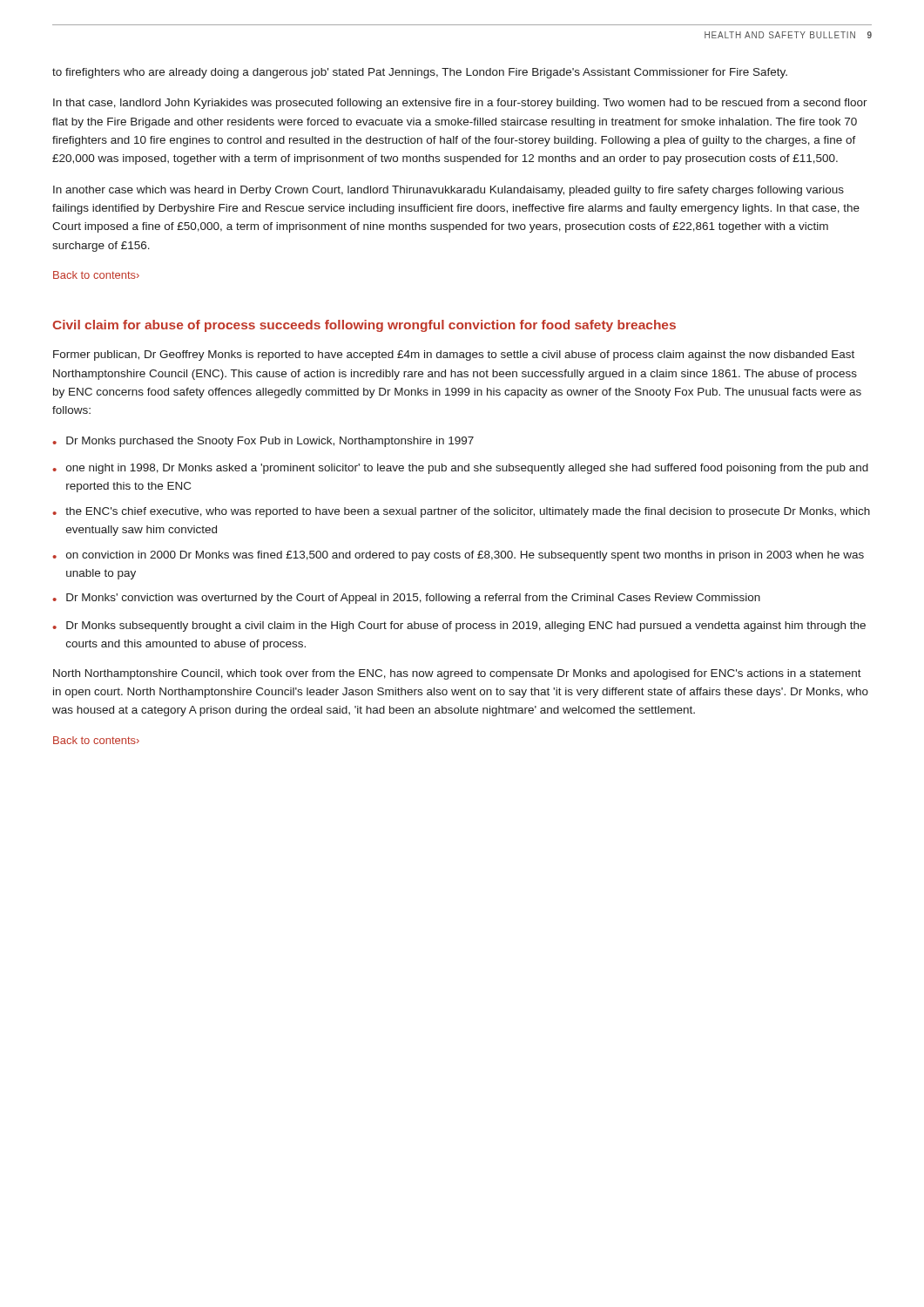This screenshot has height=1307, width=924.
Task: Select the list item with the text "• Dr Monks purchased the Snooty"
Action: click(462, 442)
